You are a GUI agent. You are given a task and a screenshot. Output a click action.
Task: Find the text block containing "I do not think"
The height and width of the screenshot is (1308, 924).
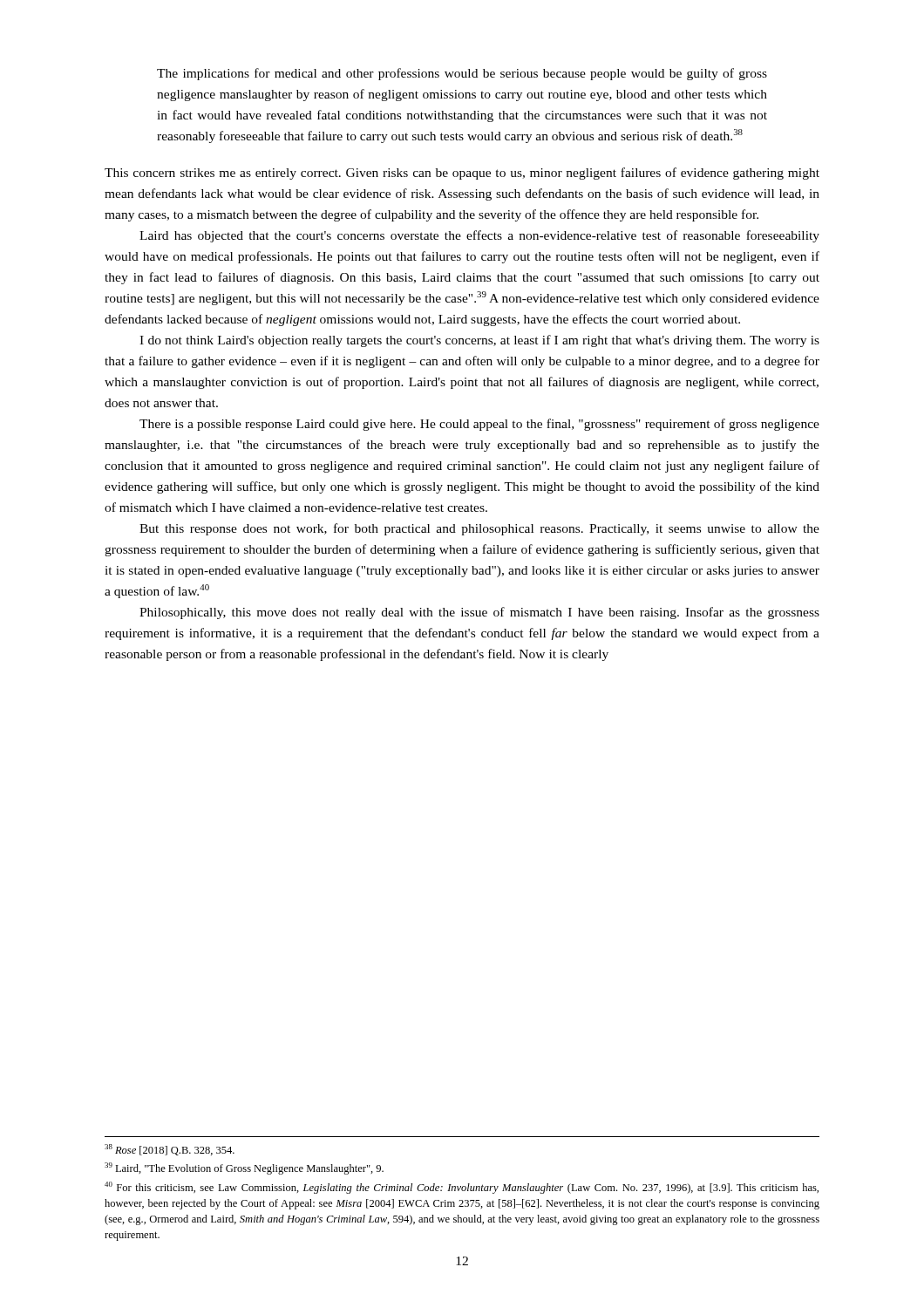[462, 372]
